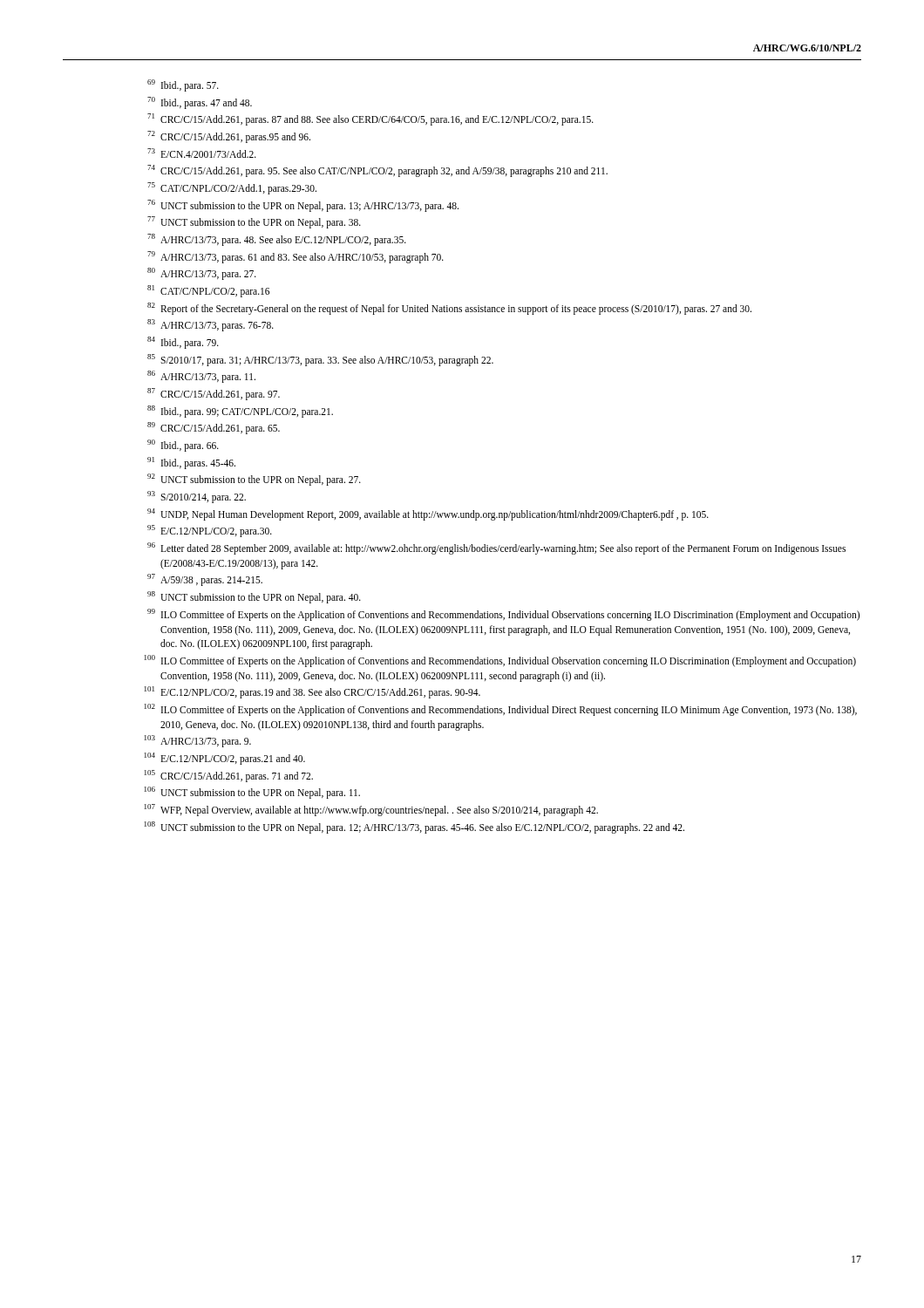Locate the text "89 CRC/C/15/Add.261, para. 65."
Viewport: 924px width, 1308px height.
(214, 428)
